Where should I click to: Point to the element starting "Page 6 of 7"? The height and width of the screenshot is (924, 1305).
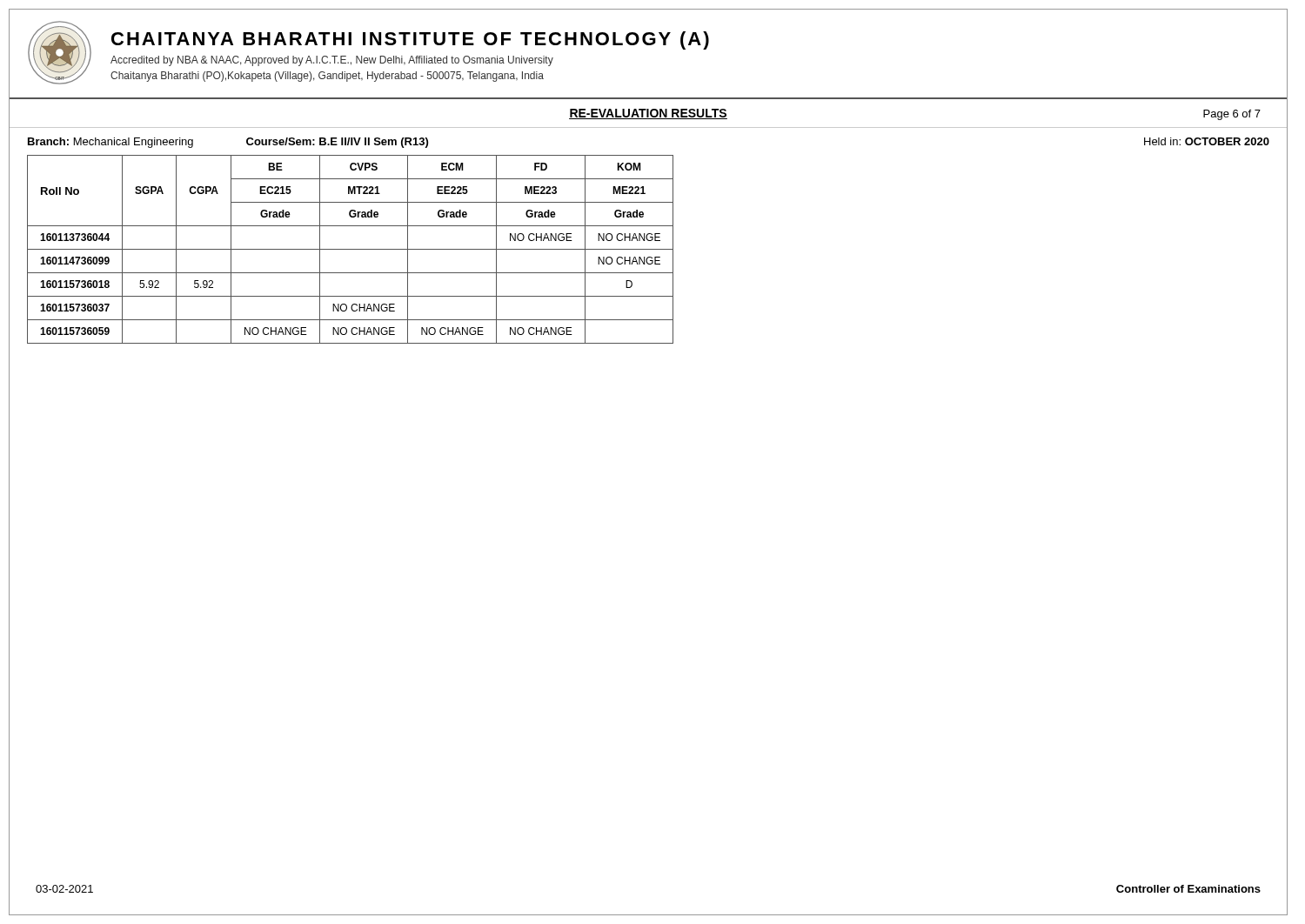tap(1232, 113)
